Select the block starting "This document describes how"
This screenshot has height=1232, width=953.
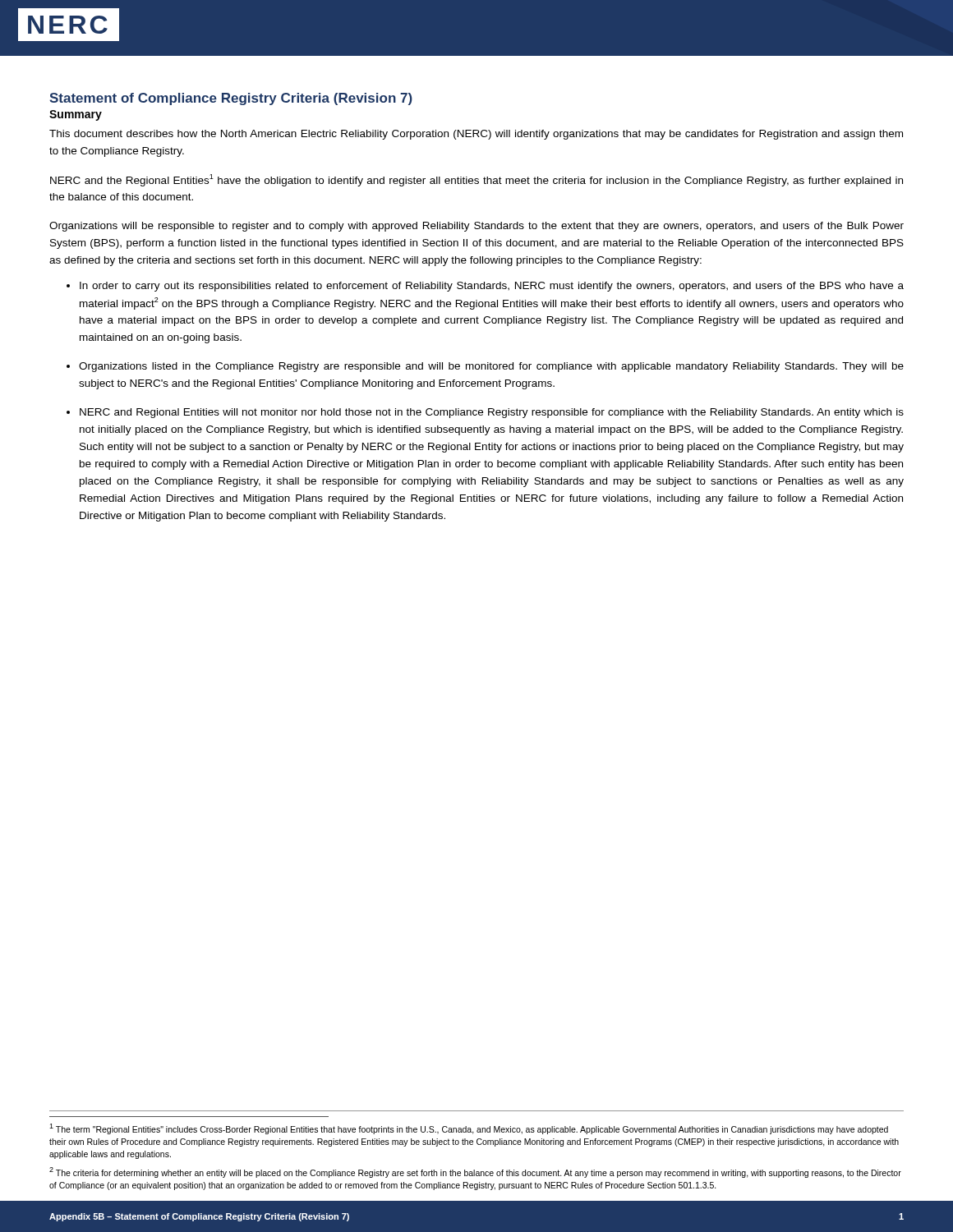pyautogui.click(x=476, y=142)
